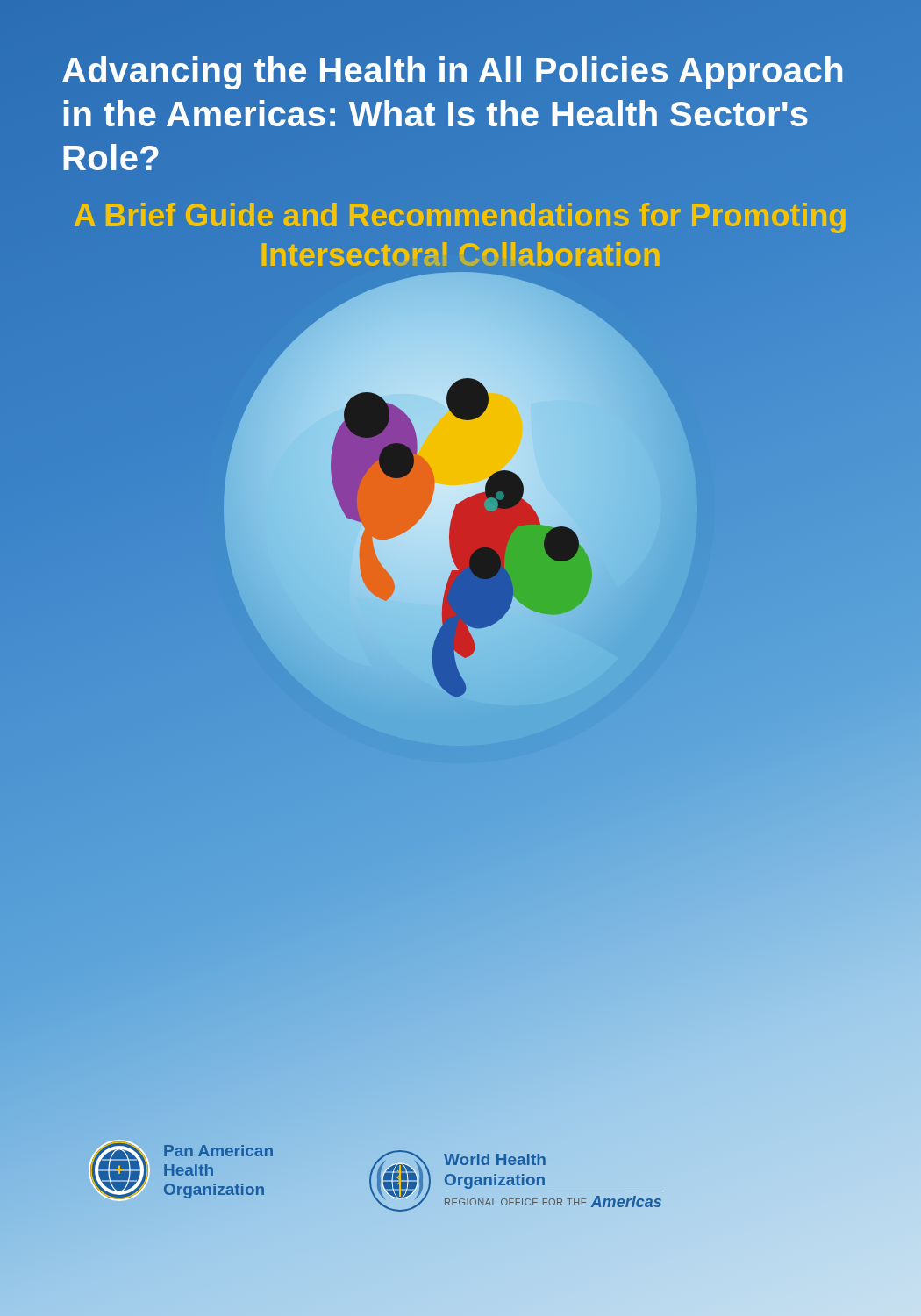
Task: Click on the illustration
Action: click(x=460, y=509)
